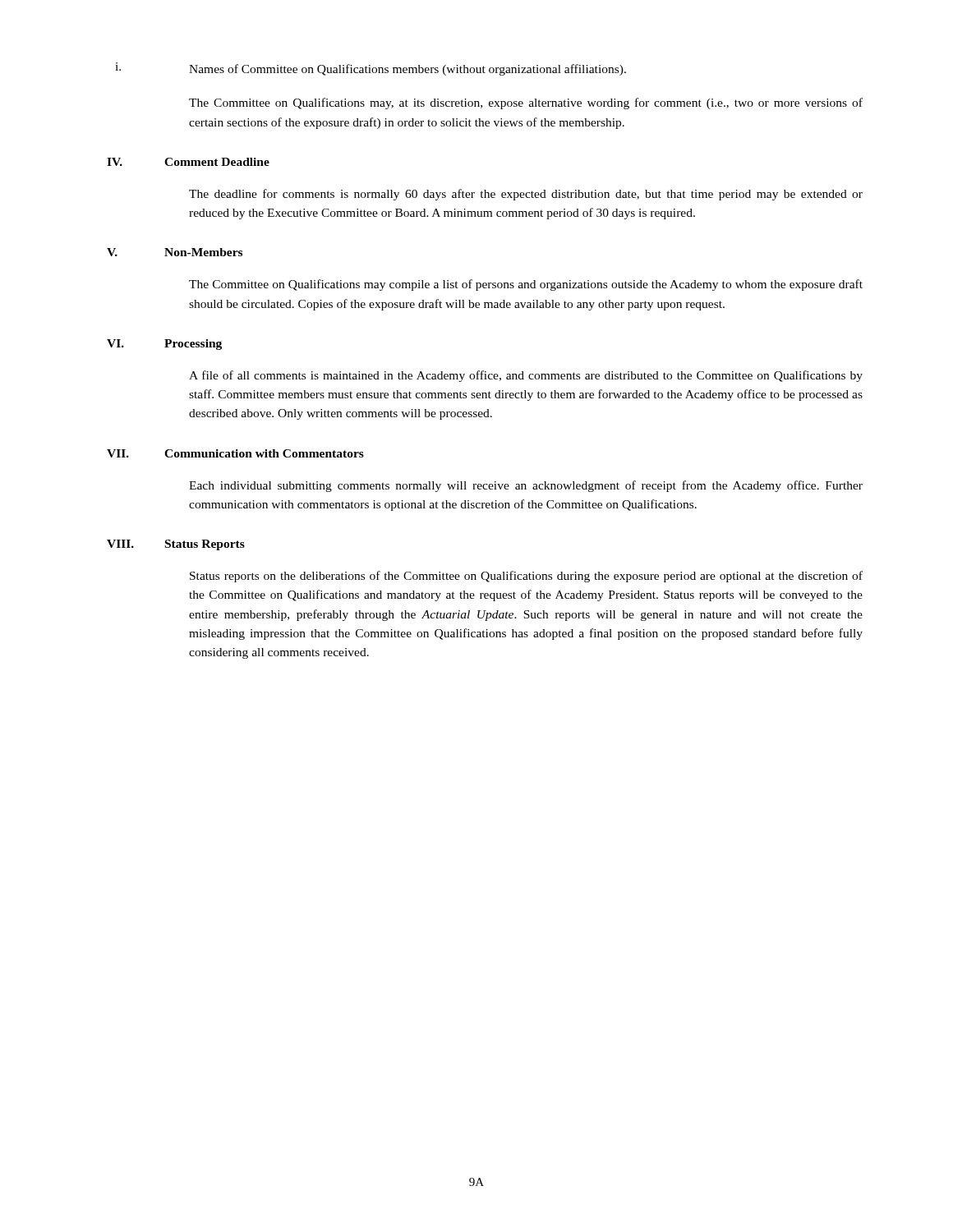The image size is (953, 1232).
Task: Navigate to the element starting "The Committee on Qualifications may, at its discretion,"
Action: coord(526,112)
